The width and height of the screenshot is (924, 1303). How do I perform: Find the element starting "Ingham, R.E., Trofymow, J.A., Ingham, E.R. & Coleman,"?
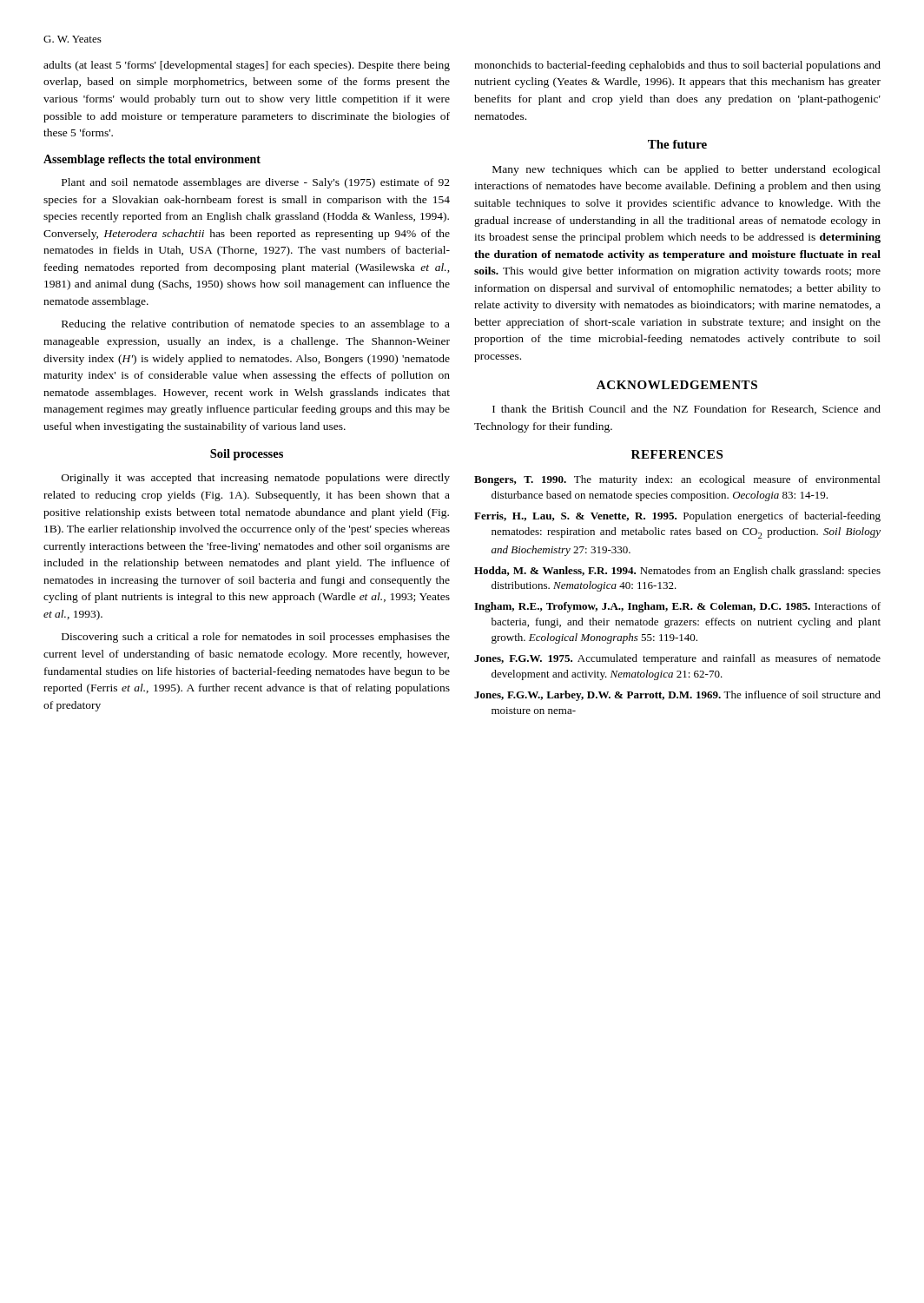(x=677, y=622)
